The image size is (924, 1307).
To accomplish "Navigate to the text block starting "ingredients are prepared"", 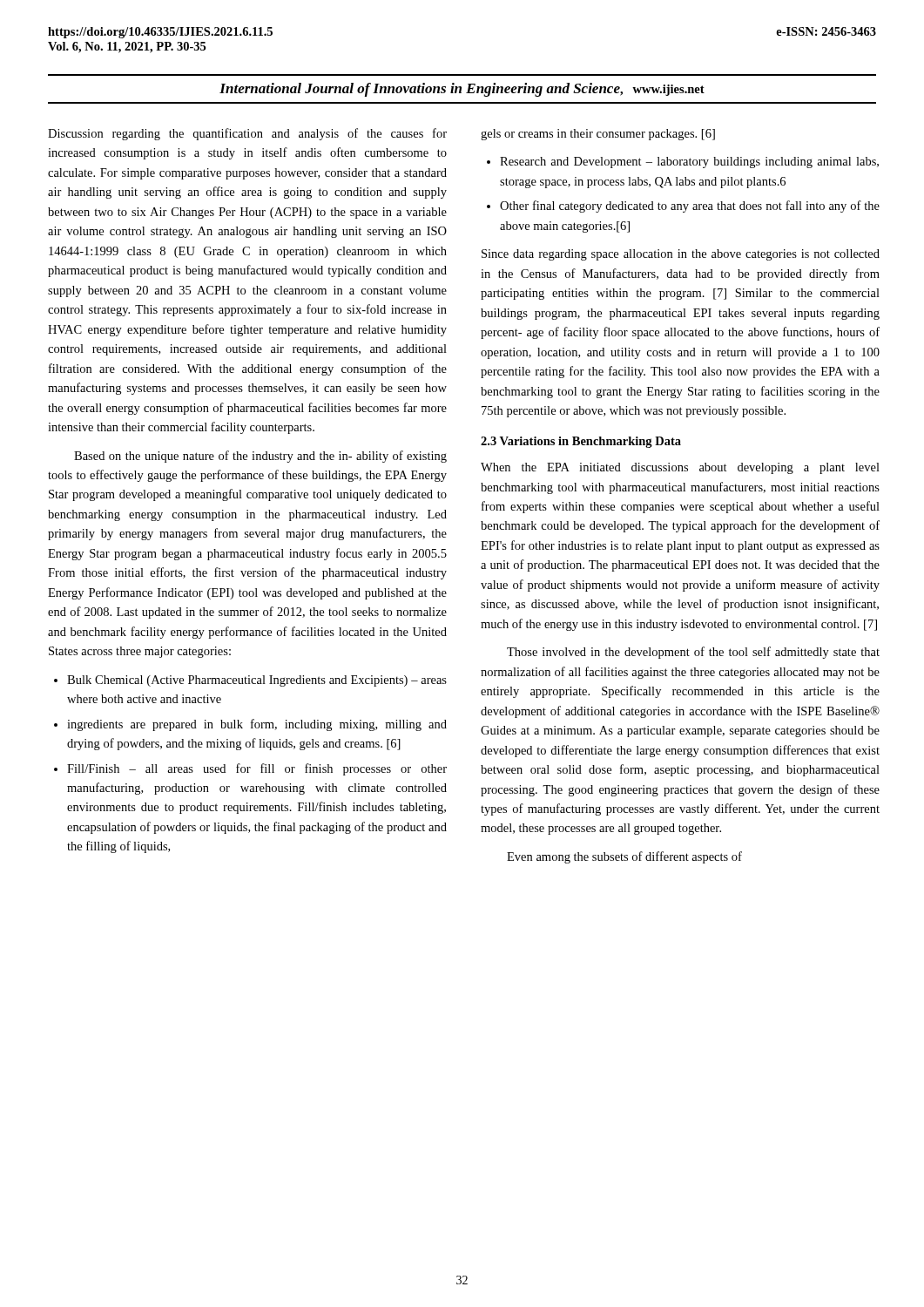I will pos(257,734).
